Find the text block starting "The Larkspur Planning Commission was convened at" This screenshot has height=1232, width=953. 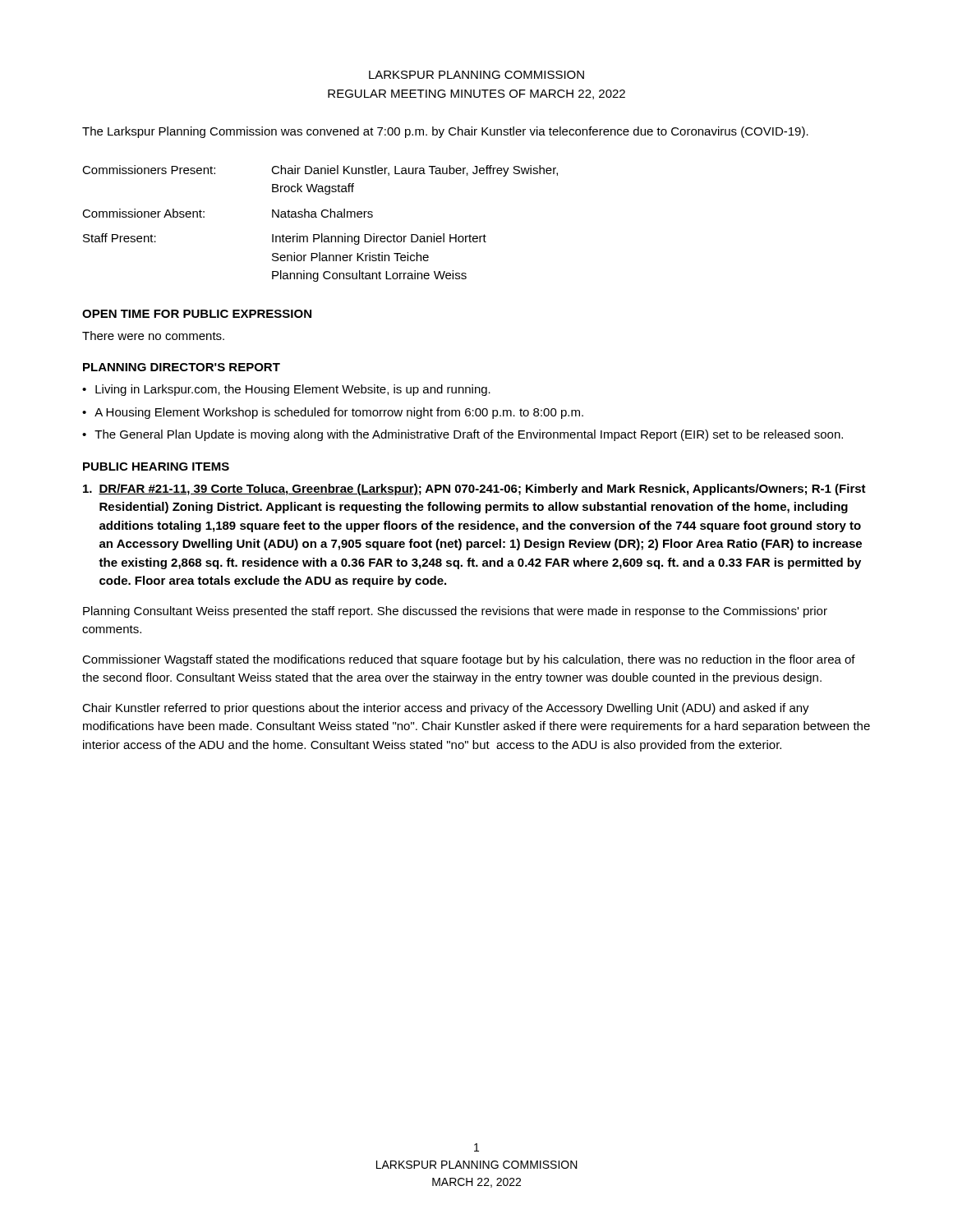pos(446,131)
